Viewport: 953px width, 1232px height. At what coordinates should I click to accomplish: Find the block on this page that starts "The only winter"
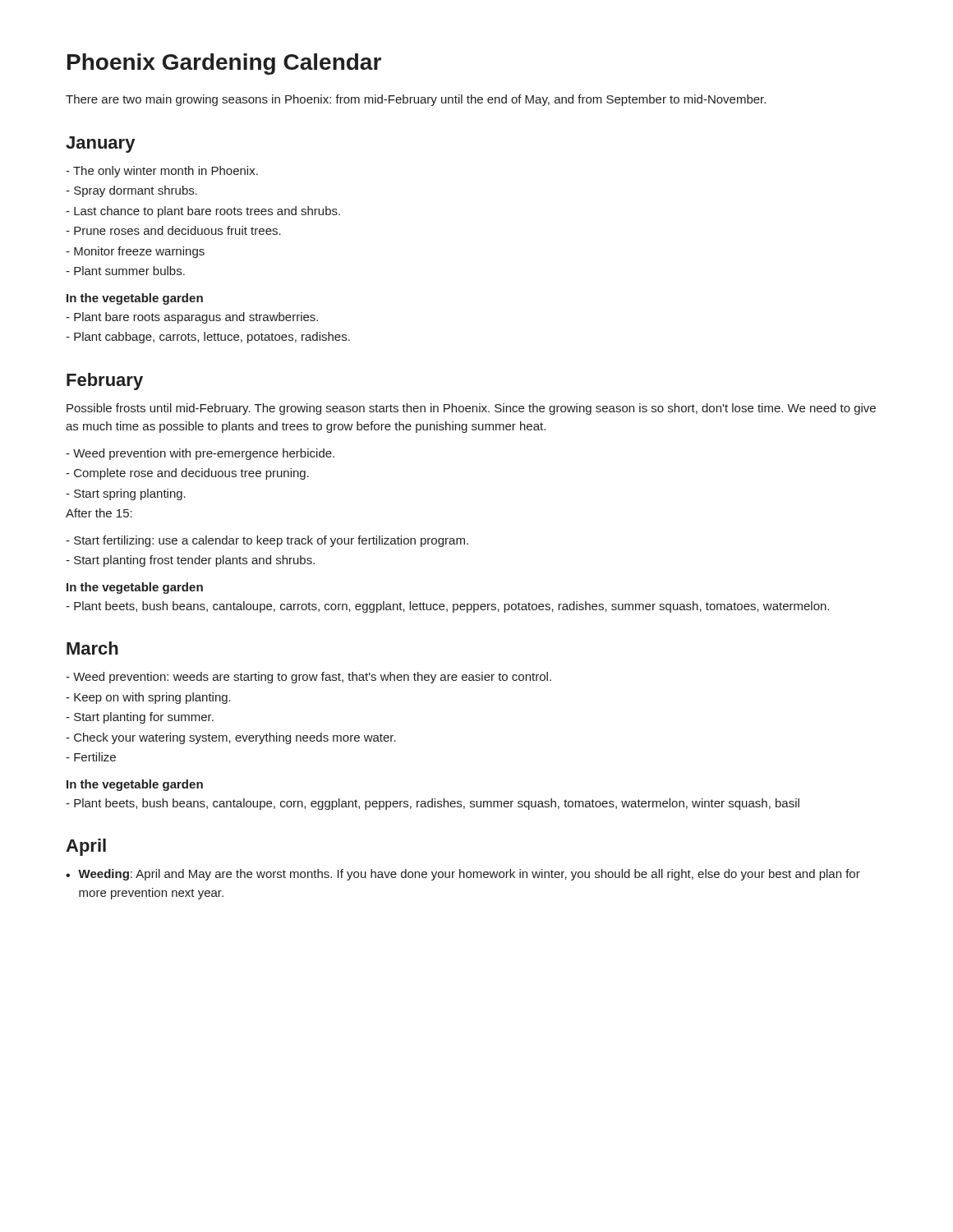coord(162,170)
